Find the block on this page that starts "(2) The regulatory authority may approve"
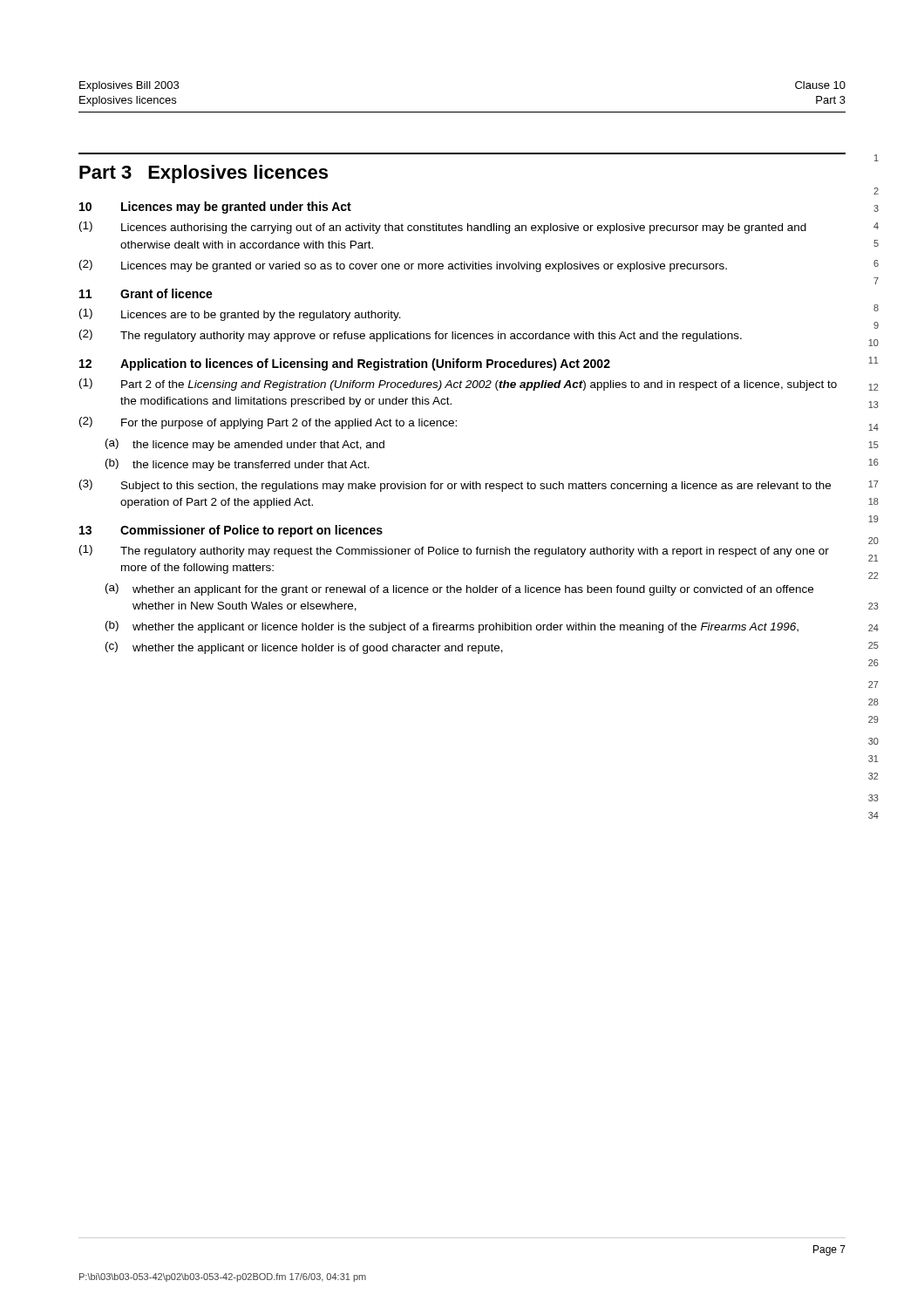This screenshot has height=1308, width=924. pos(462,336)
